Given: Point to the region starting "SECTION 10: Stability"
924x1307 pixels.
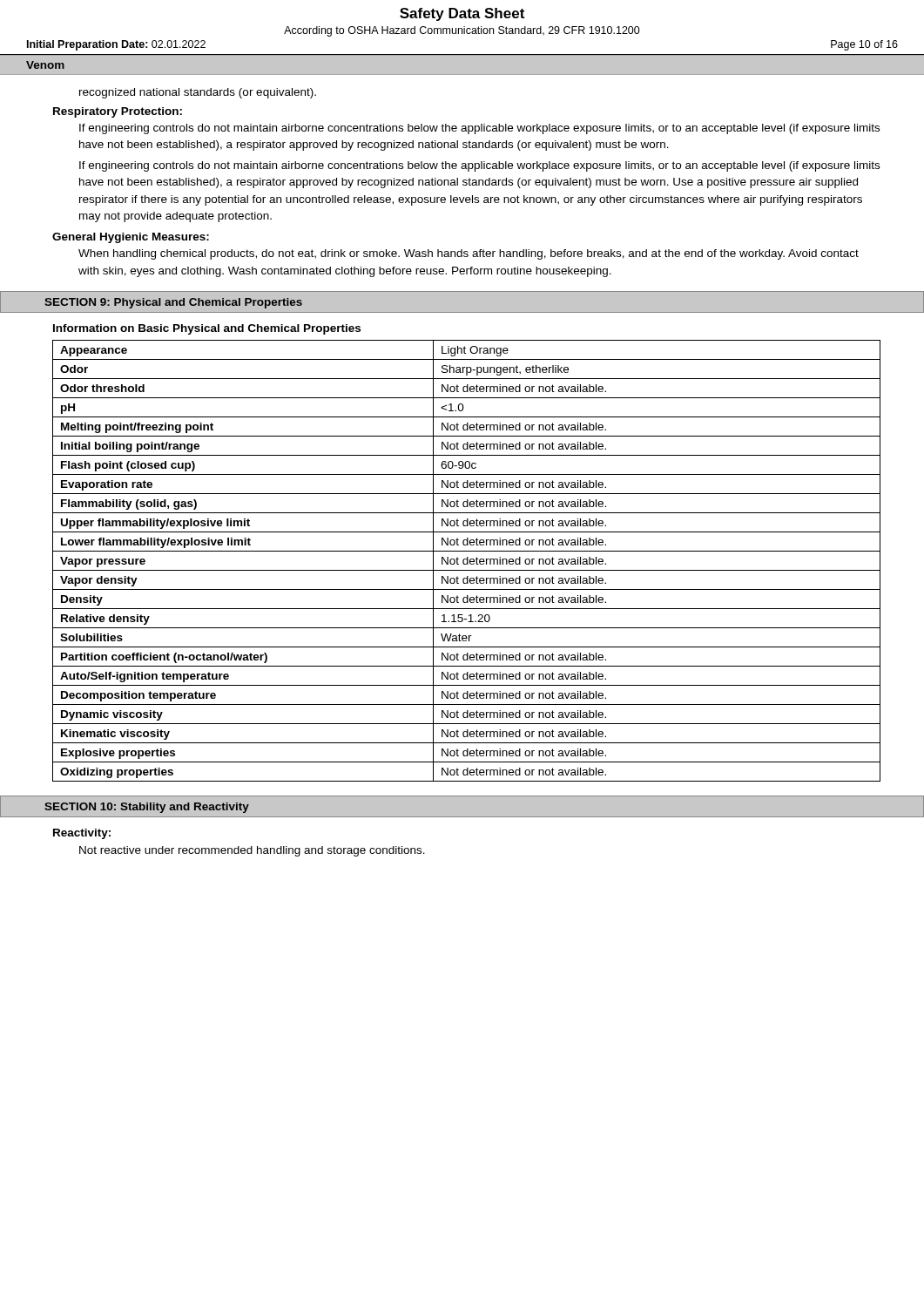Looking at the screenshot, I should (147, 806).
